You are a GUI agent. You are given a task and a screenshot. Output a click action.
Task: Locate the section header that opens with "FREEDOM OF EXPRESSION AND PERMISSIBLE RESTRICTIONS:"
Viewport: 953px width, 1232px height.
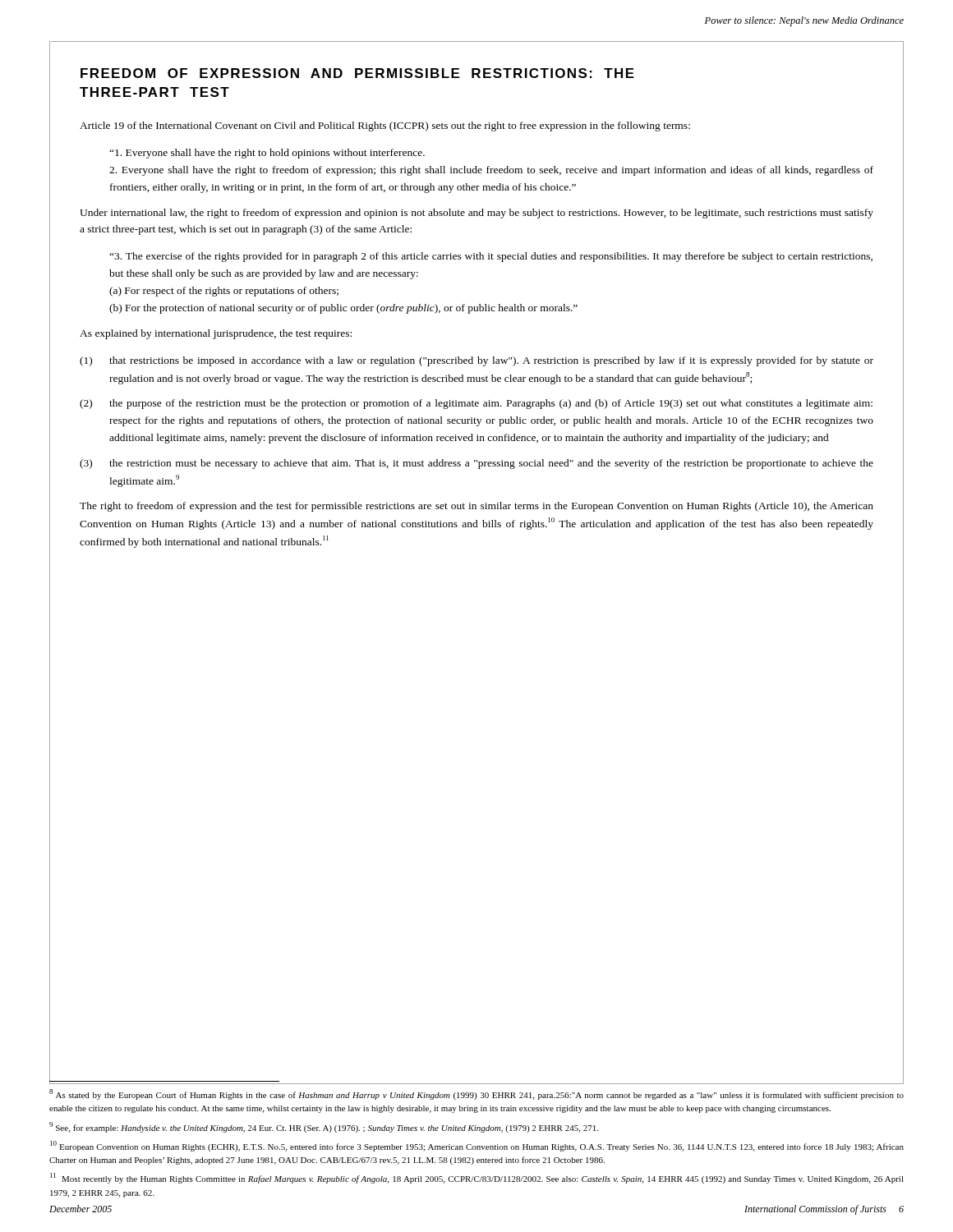point(358,83)
